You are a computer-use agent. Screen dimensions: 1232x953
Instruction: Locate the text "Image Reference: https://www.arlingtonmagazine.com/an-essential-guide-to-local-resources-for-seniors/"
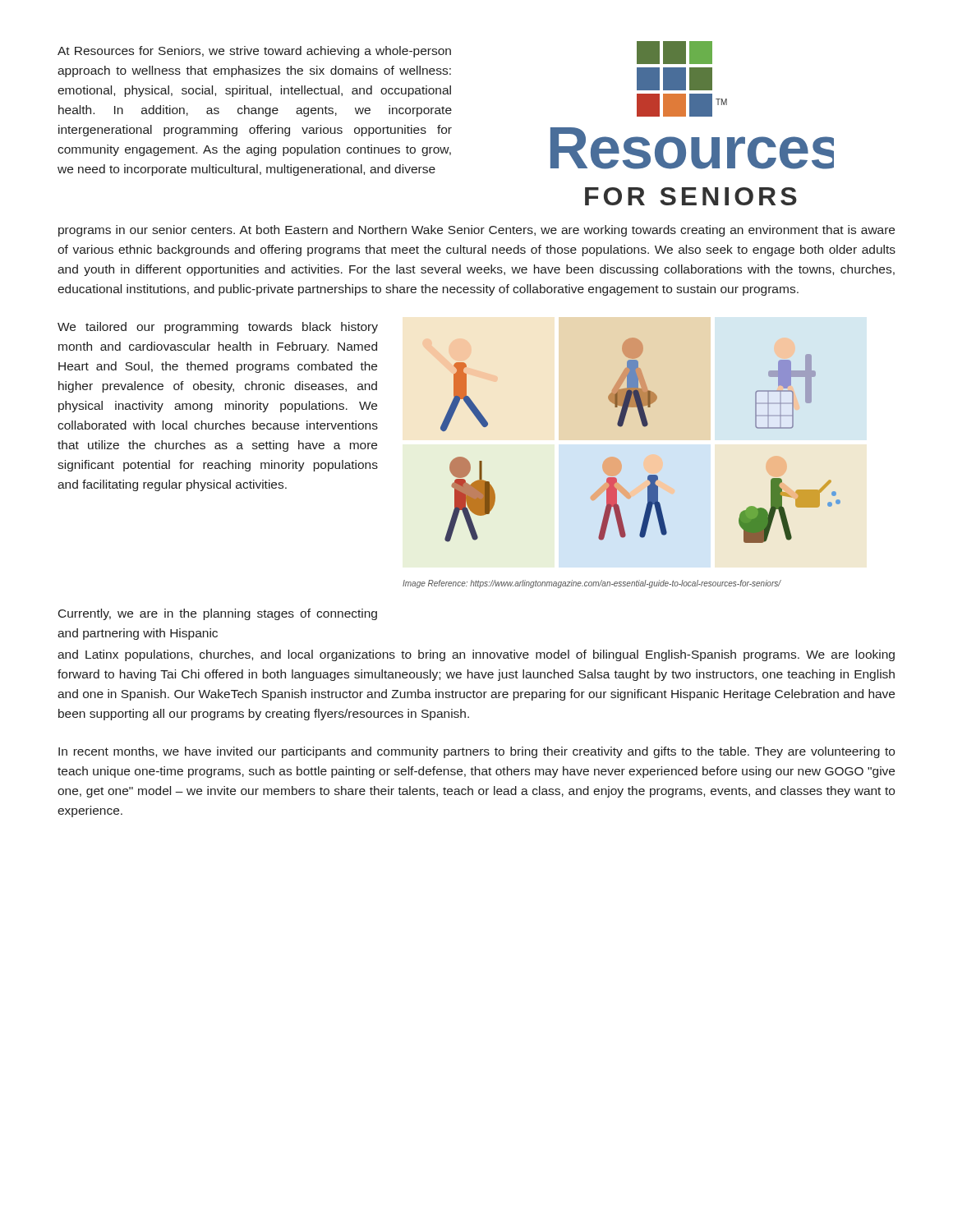[x=592, y=584]
